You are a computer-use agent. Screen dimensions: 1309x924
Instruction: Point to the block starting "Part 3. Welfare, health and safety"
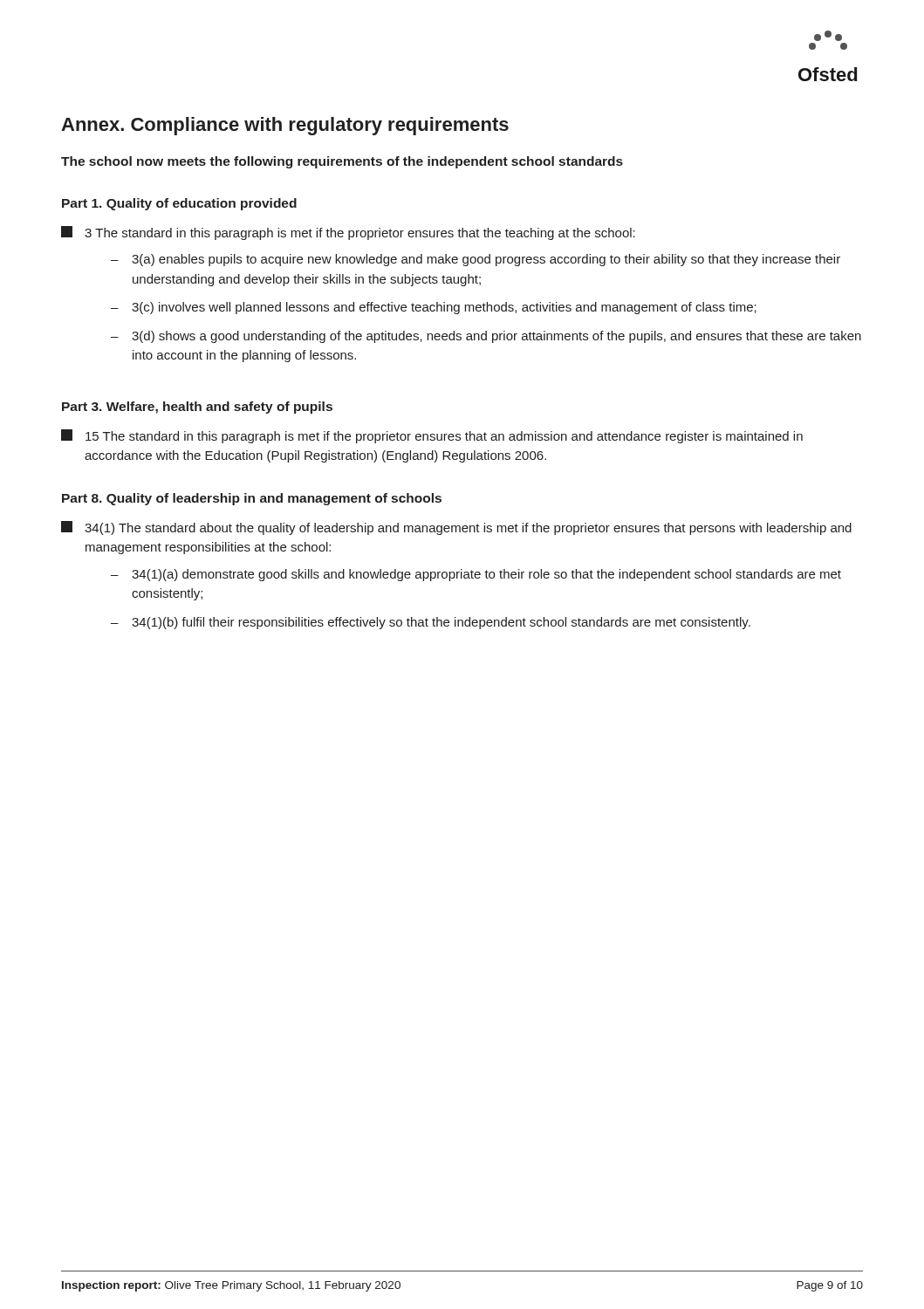pyautogui.click(x=197, y=406)
